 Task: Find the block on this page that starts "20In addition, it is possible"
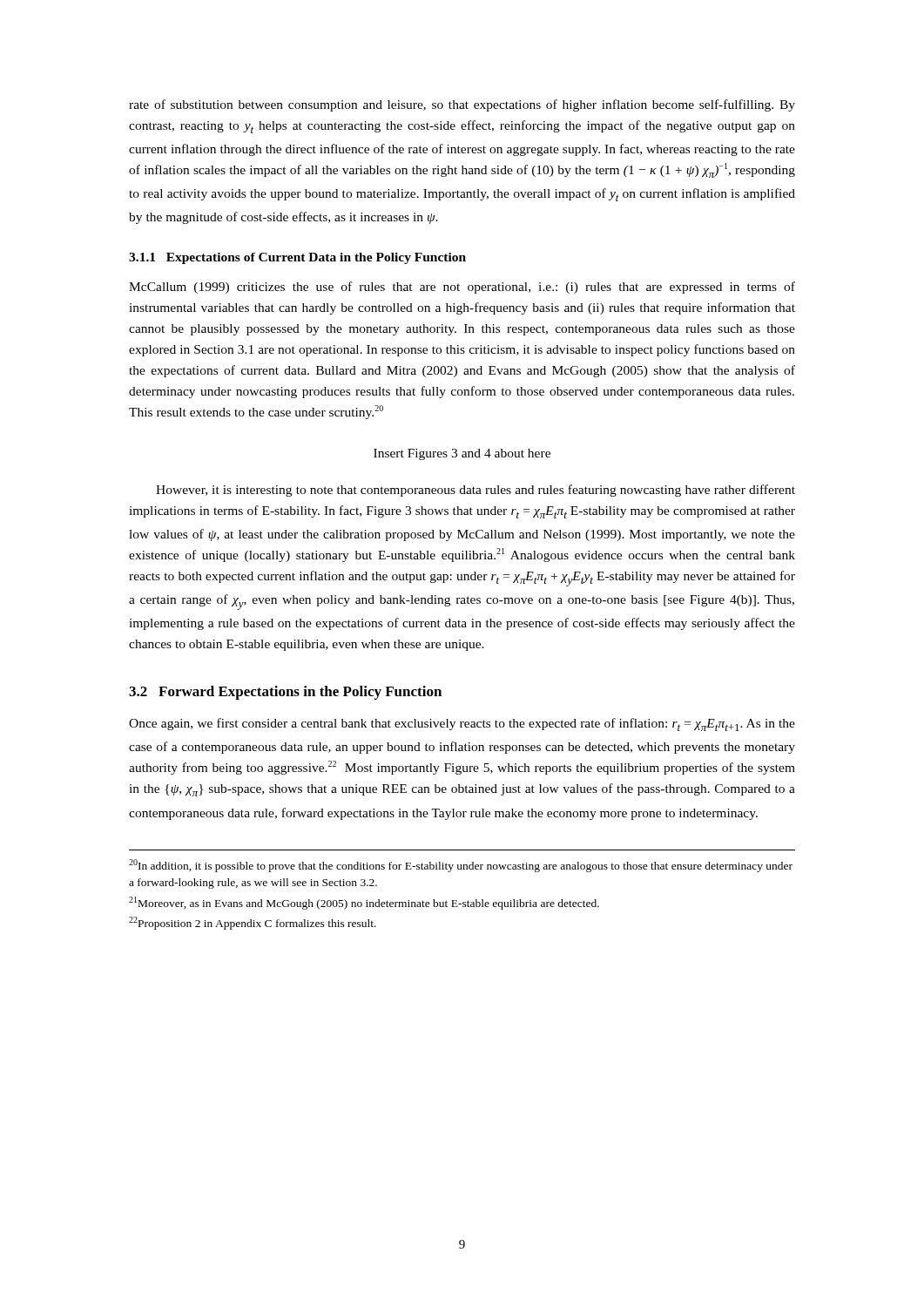[461, 873]
